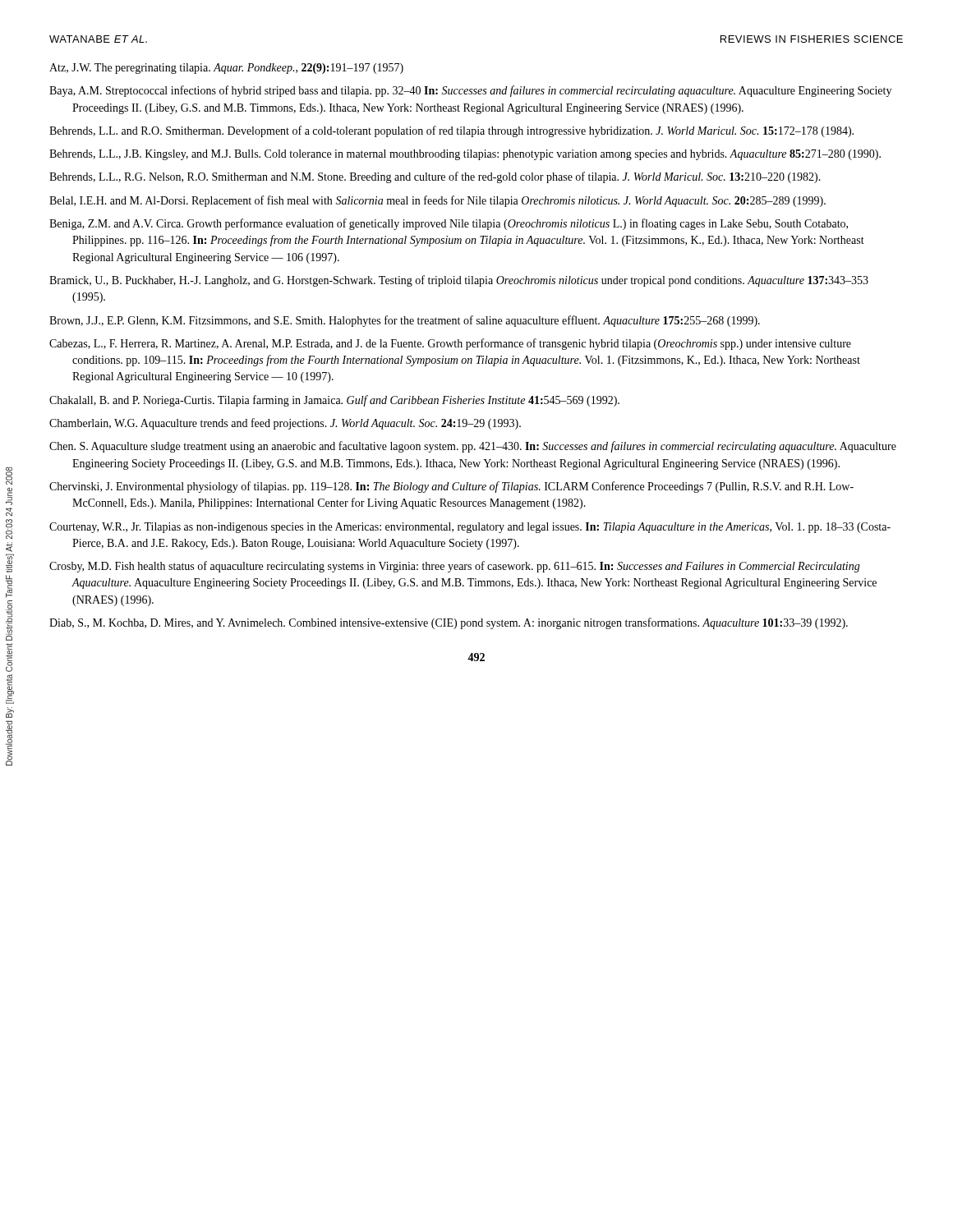Navigate to the region starting "Beniga, Z.M. and A.V. Circa."
Image resolution: width=953 pixels, height=1232 pixels.
click(457, 241)
